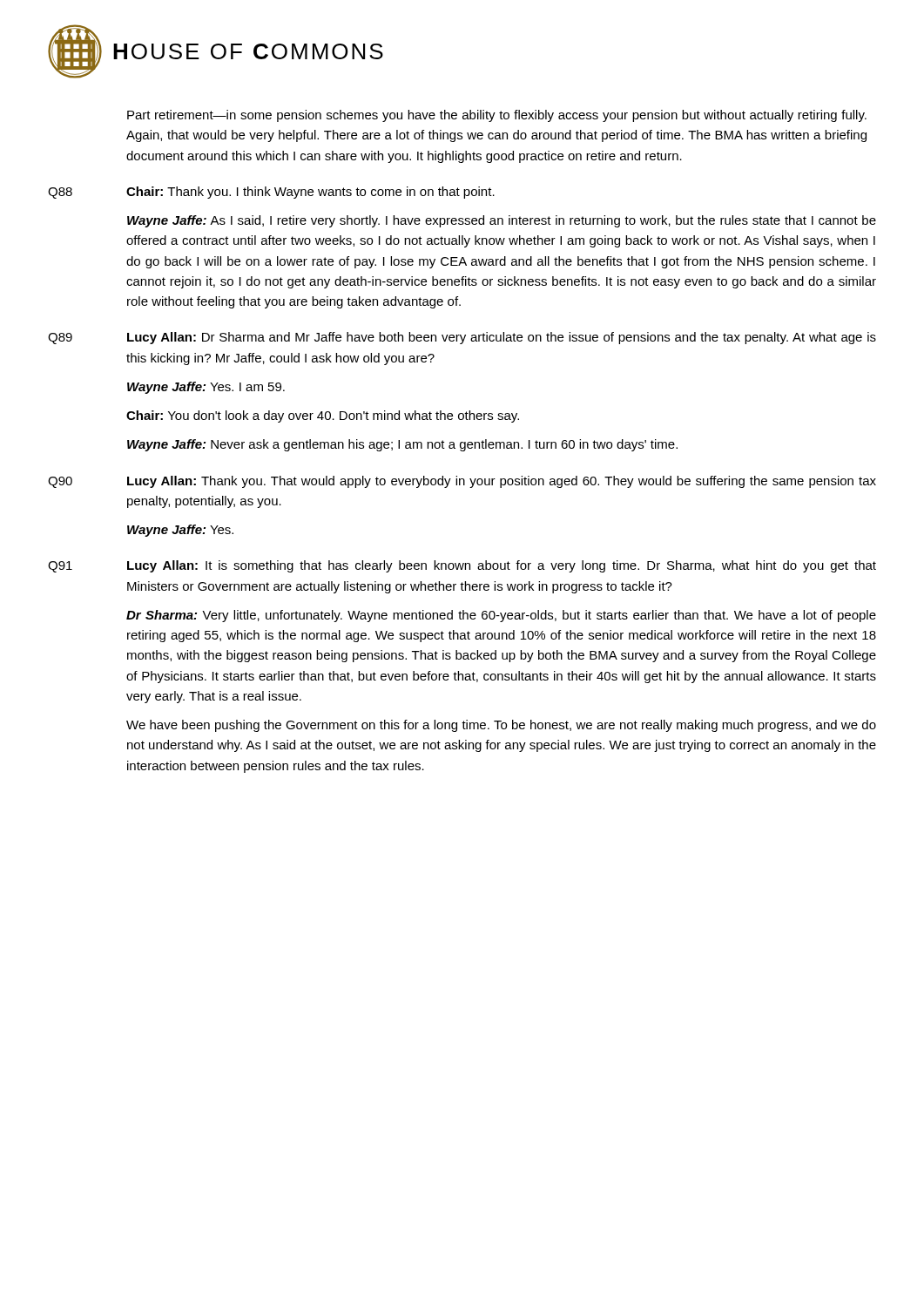Point to the block beginning "Q89 Lucy Allan:"
This screenshot has height=1307, width=924.
tap(462, 338)
